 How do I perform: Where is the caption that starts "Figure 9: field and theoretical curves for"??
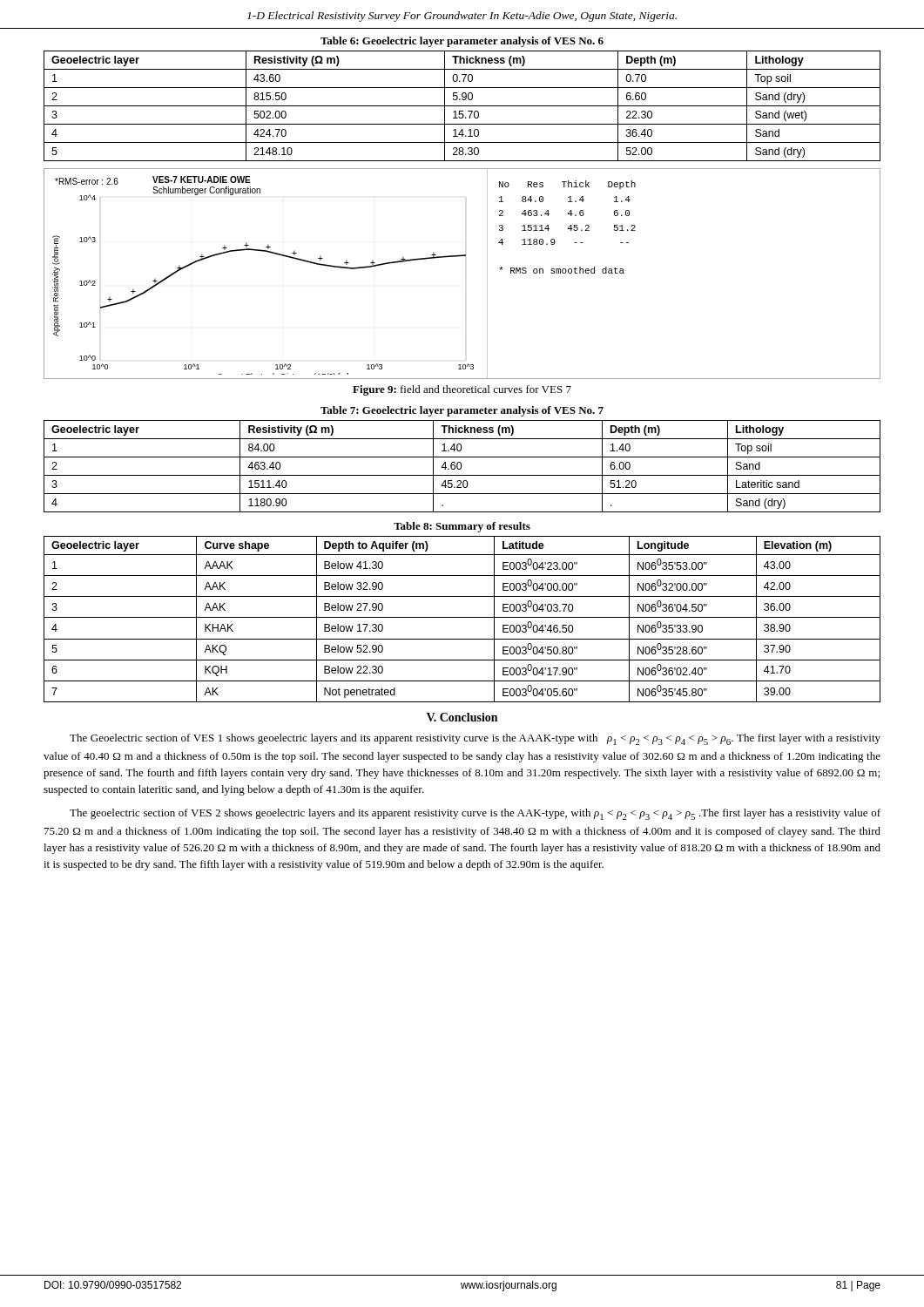coord(462,389)
